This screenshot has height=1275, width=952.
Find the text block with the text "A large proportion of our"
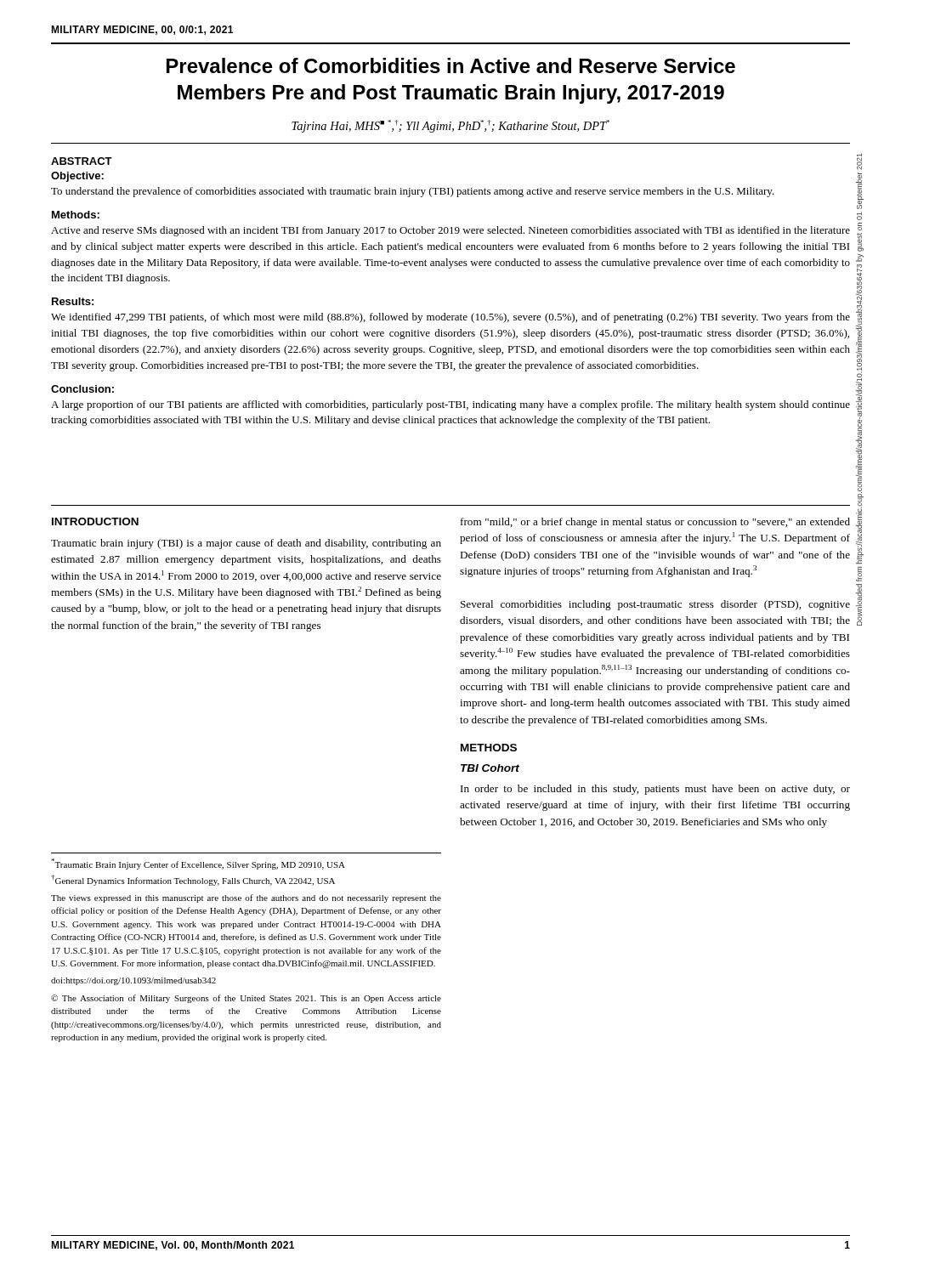click(x=451, y=412)
